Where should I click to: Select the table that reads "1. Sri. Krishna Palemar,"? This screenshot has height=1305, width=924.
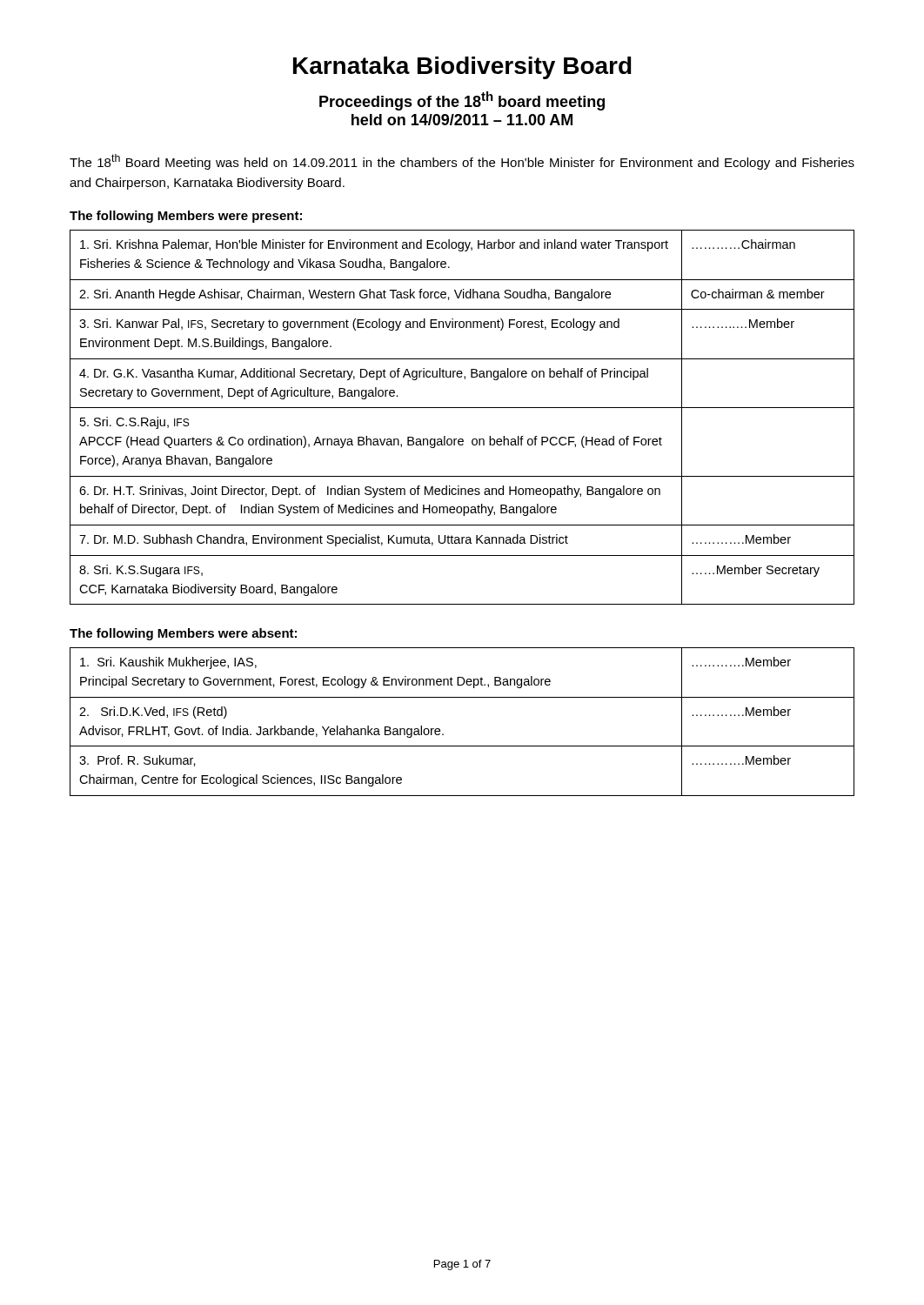point(462,417)
